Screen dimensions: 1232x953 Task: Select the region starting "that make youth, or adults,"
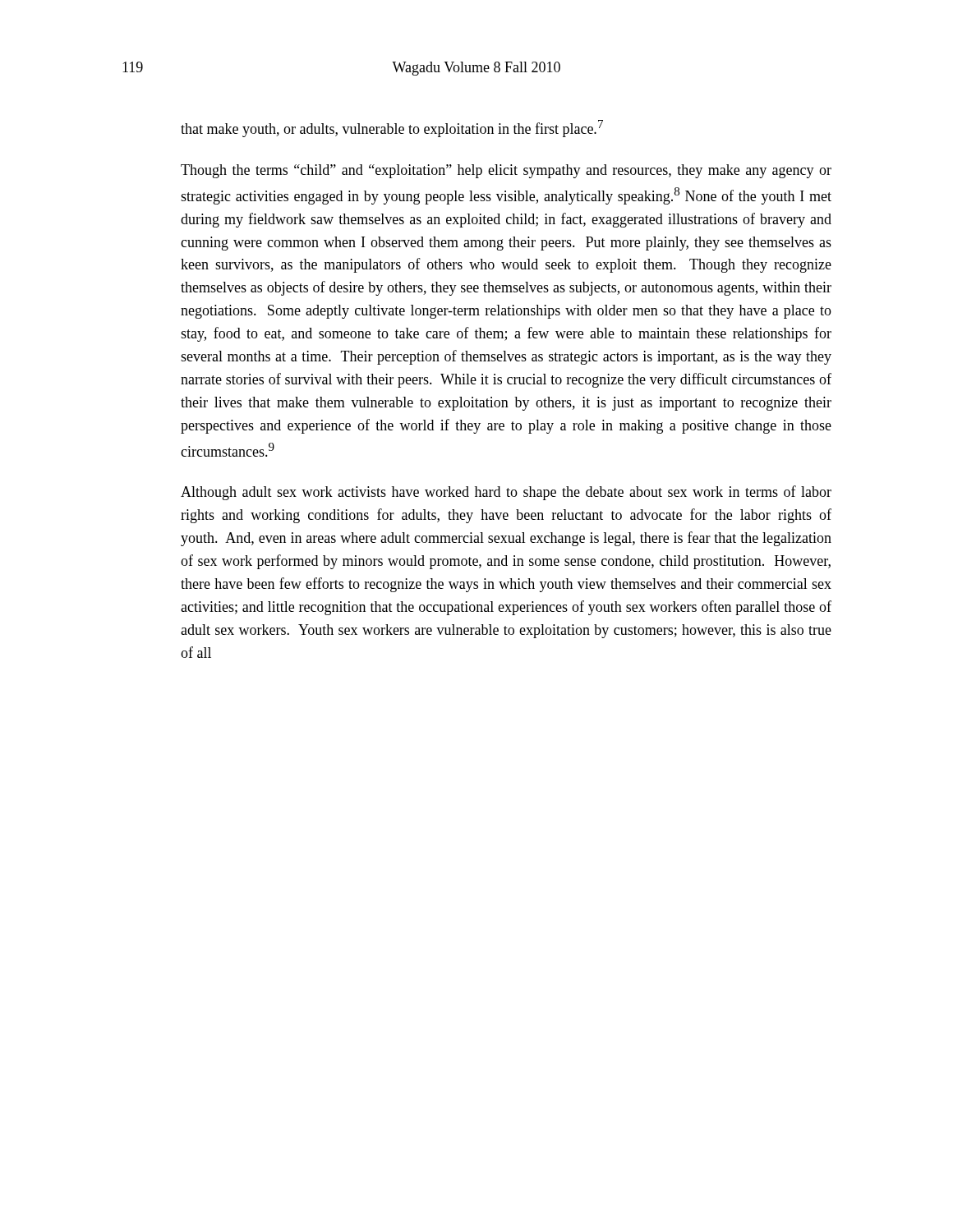point(392,127)
